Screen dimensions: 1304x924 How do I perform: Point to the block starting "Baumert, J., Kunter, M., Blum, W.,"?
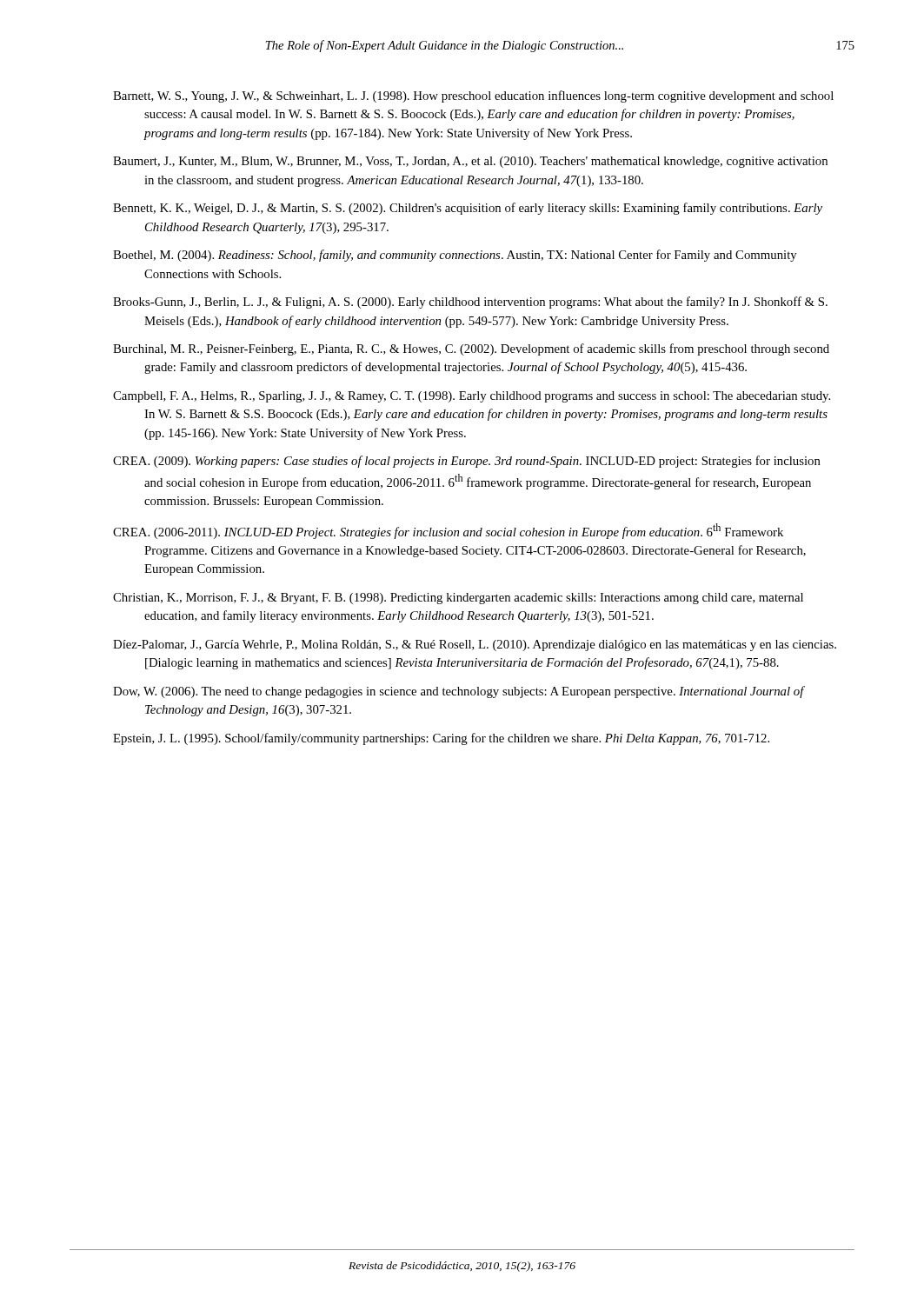[471, 170]
